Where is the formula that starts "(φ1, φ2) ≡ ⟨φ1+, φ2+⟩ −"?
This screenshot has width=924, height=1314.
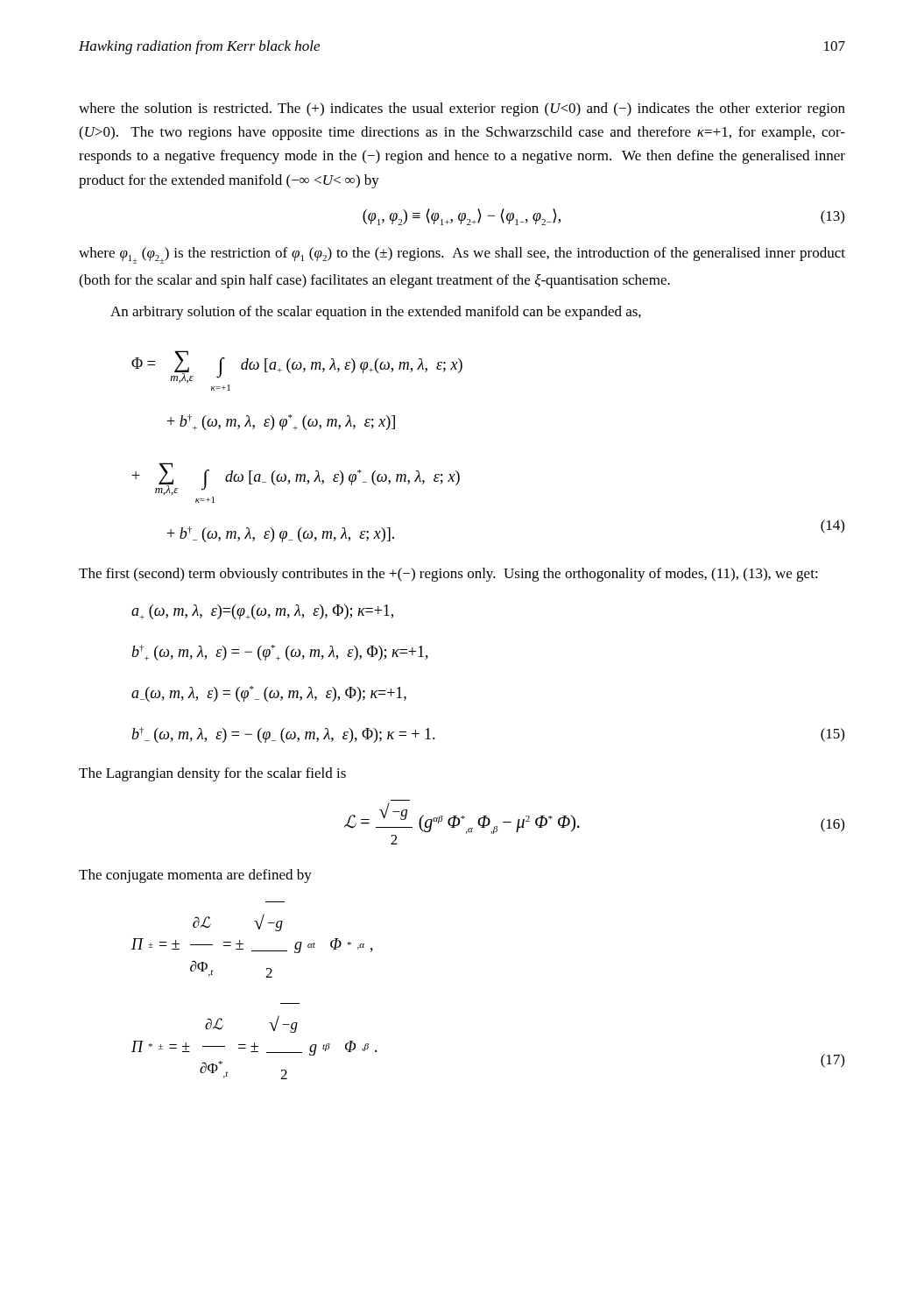(462, 217)
